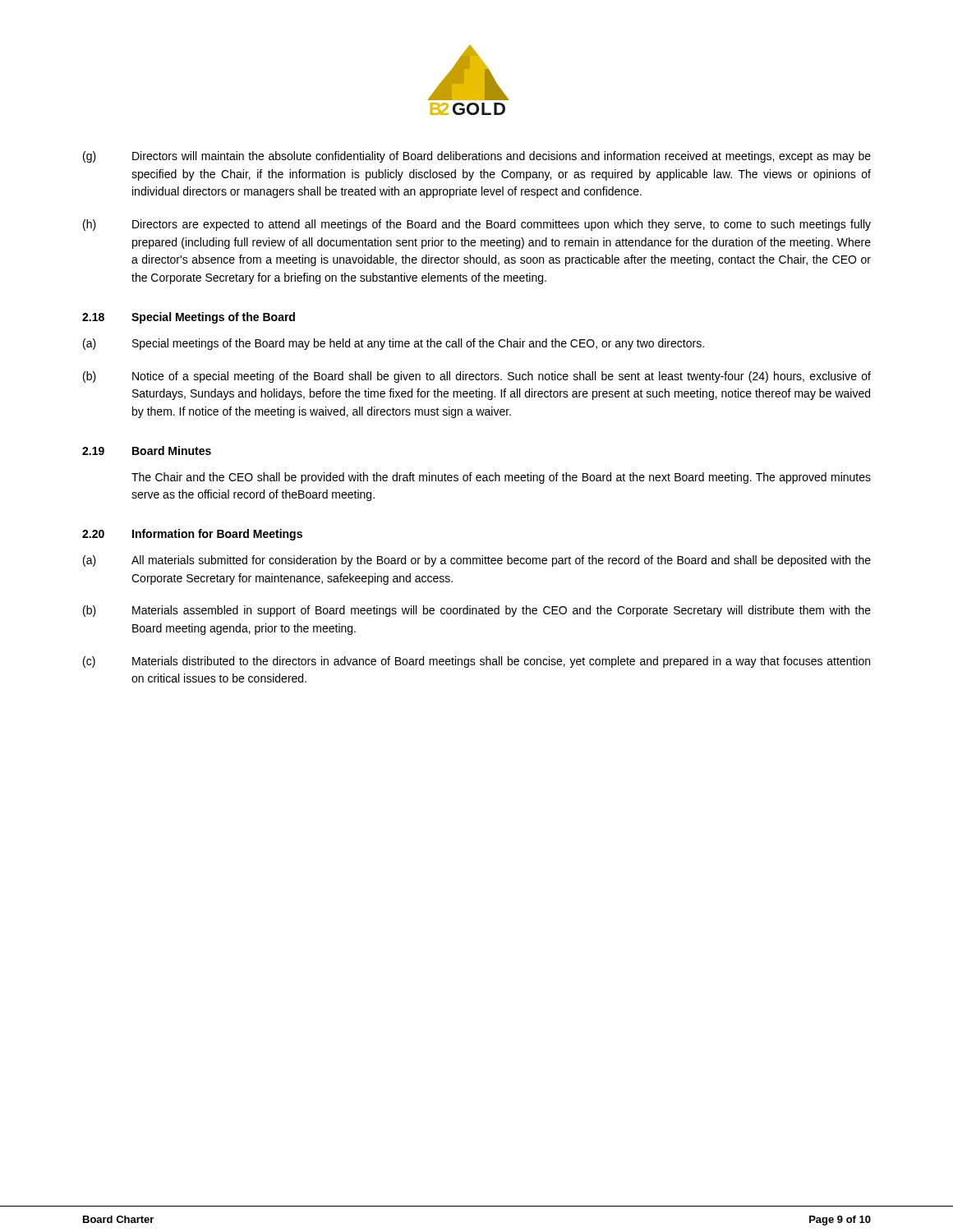Locate the list item that says "(h) Directors are expected"

476,252
